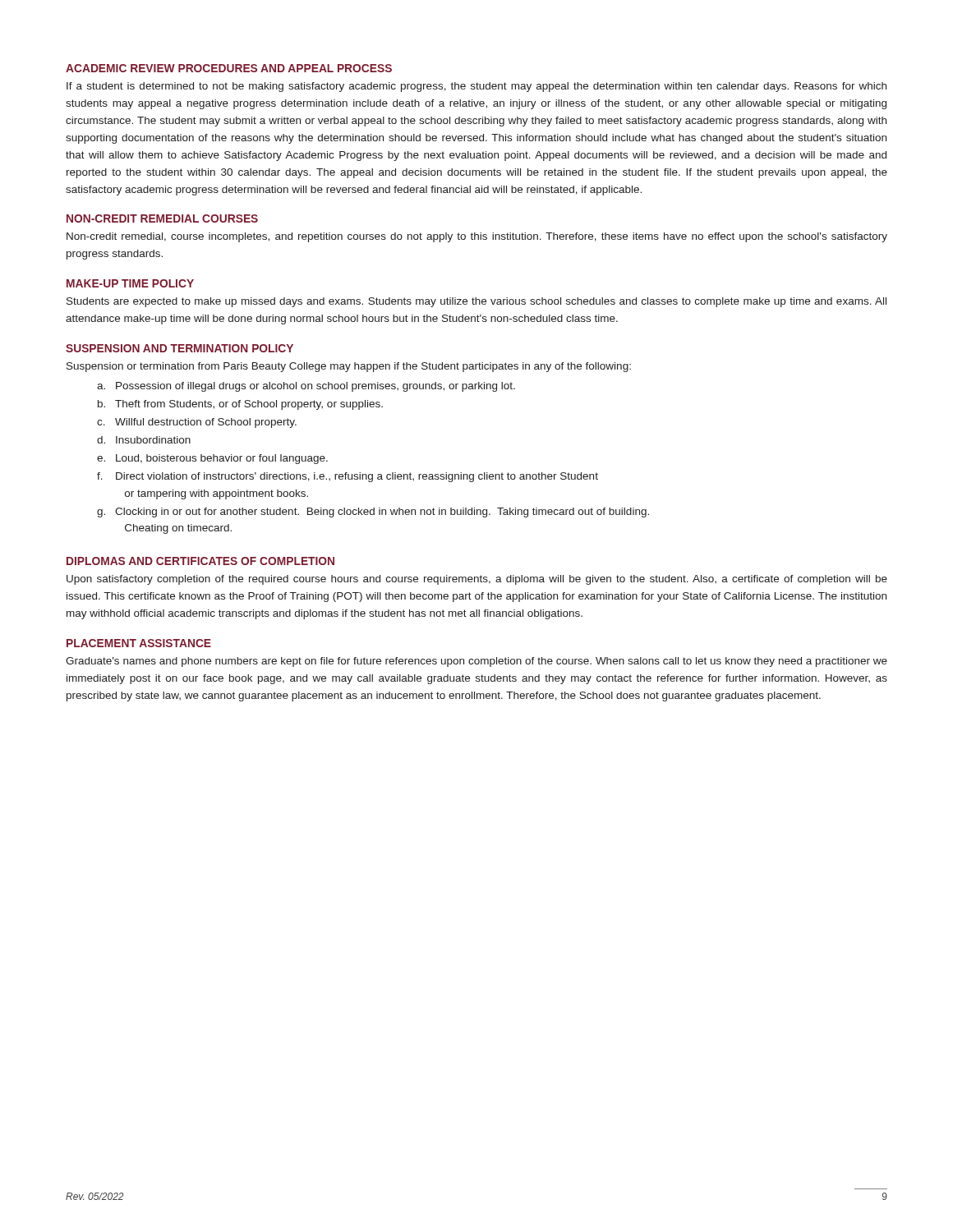Find the block on this page that starts "If a student is determined"
Screen dimensions: 1232x953
point(476,137)
